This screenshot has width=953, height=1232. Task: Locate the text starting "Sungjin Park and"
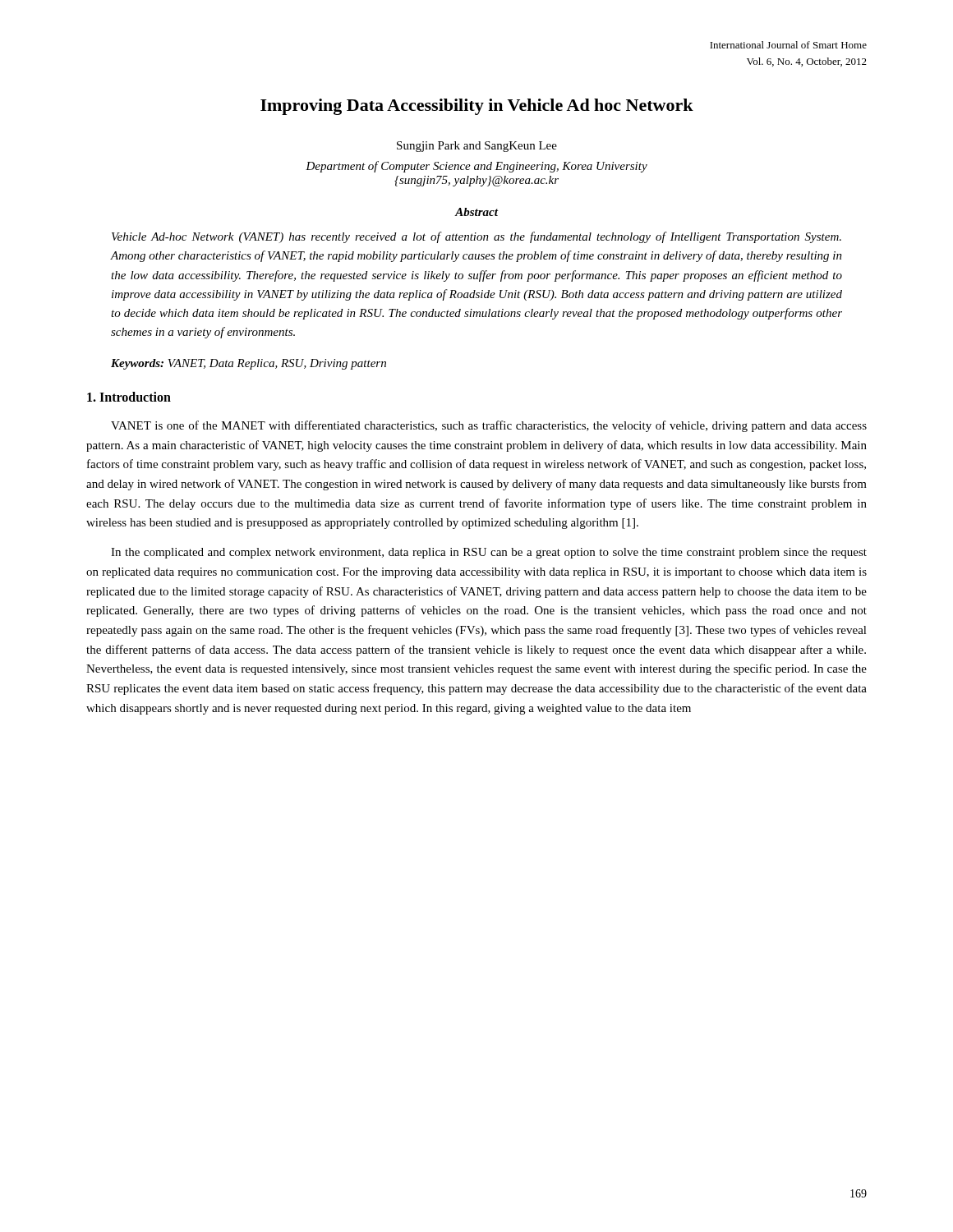tap(476, 145)
